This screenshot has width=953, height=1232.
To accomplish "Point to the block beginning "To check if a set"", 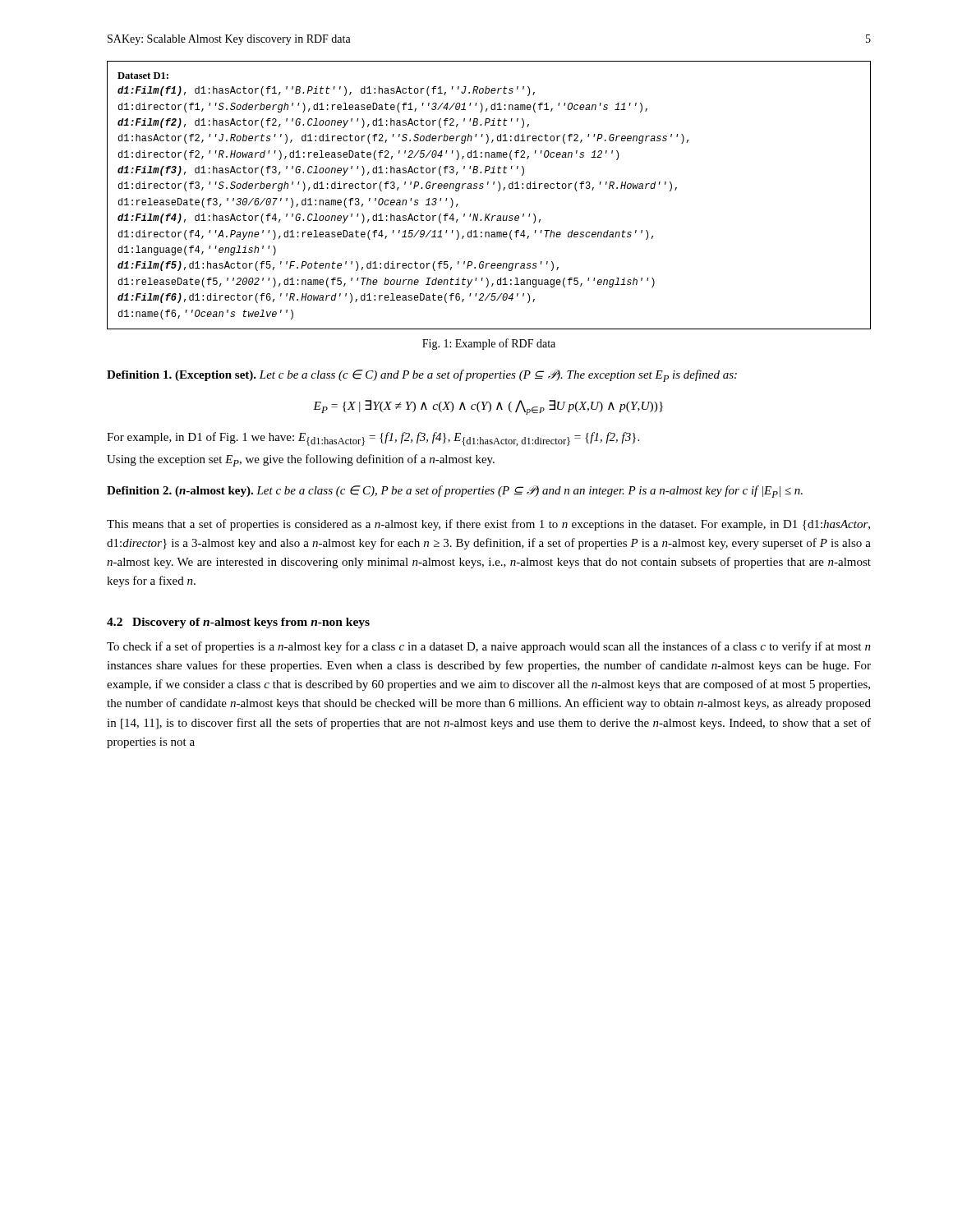I will [489, 694].
